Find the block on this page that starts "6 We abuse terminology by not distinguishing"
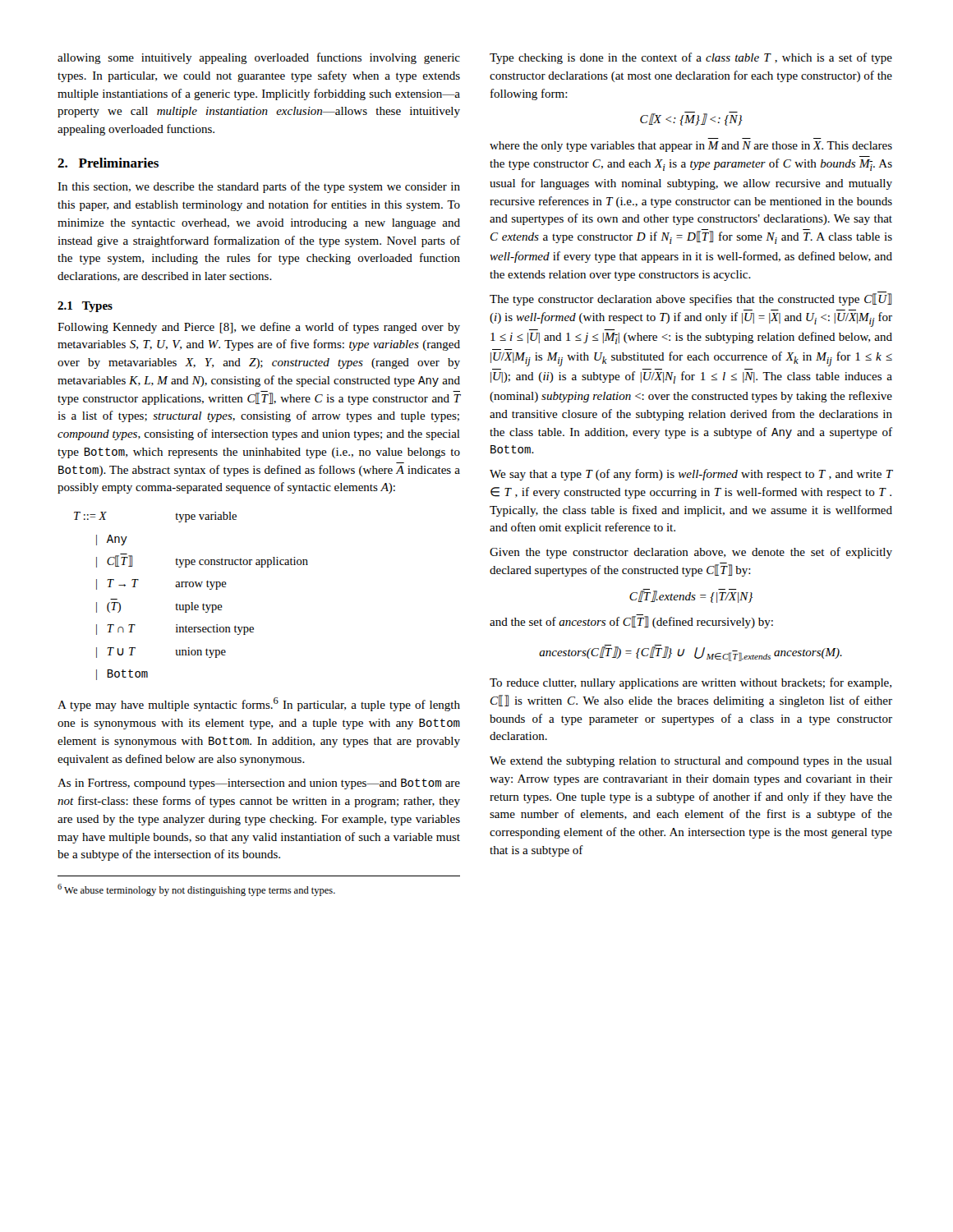This screenshot has height=1232, width=953. (259, 887)
